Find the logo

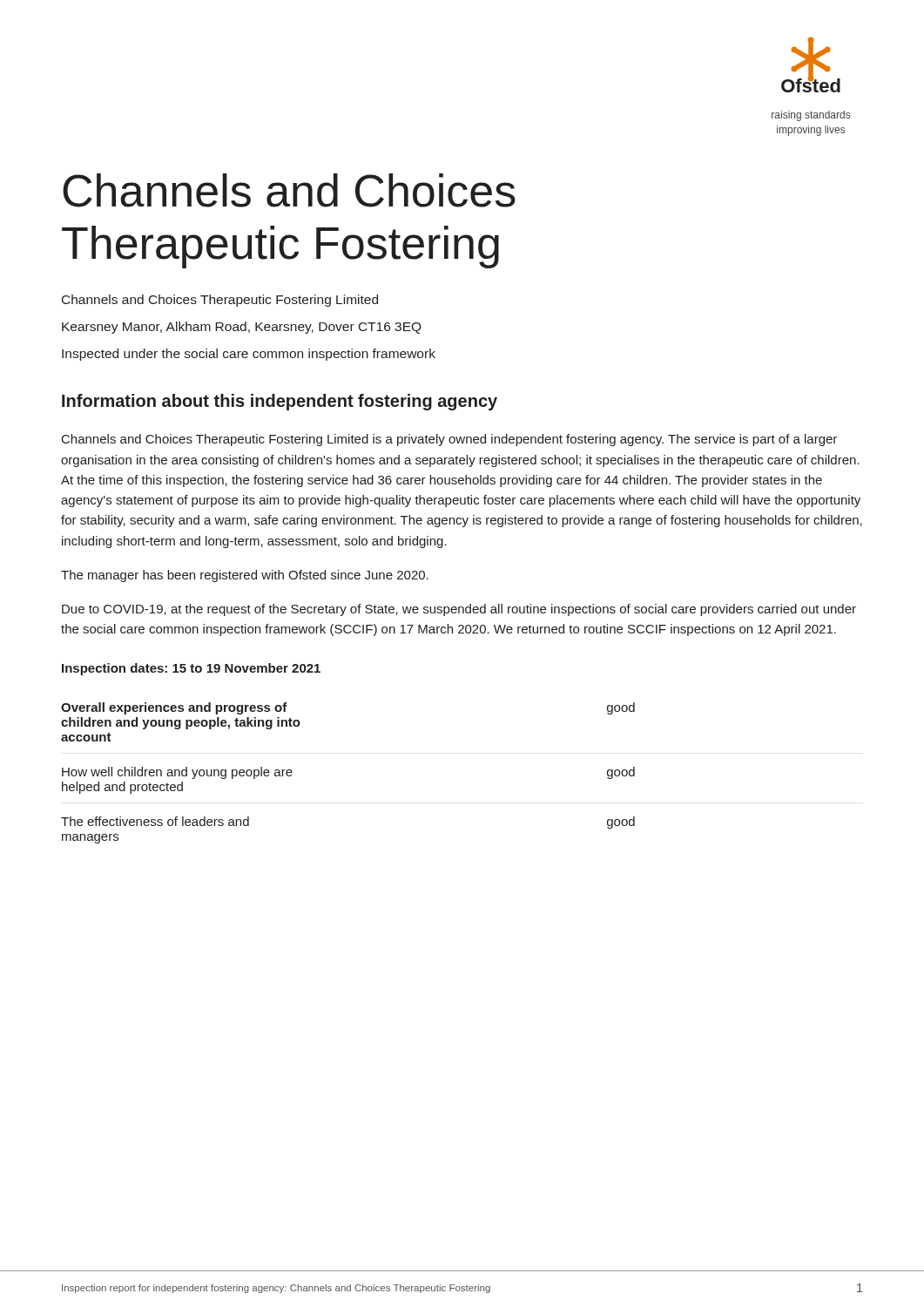811,86
